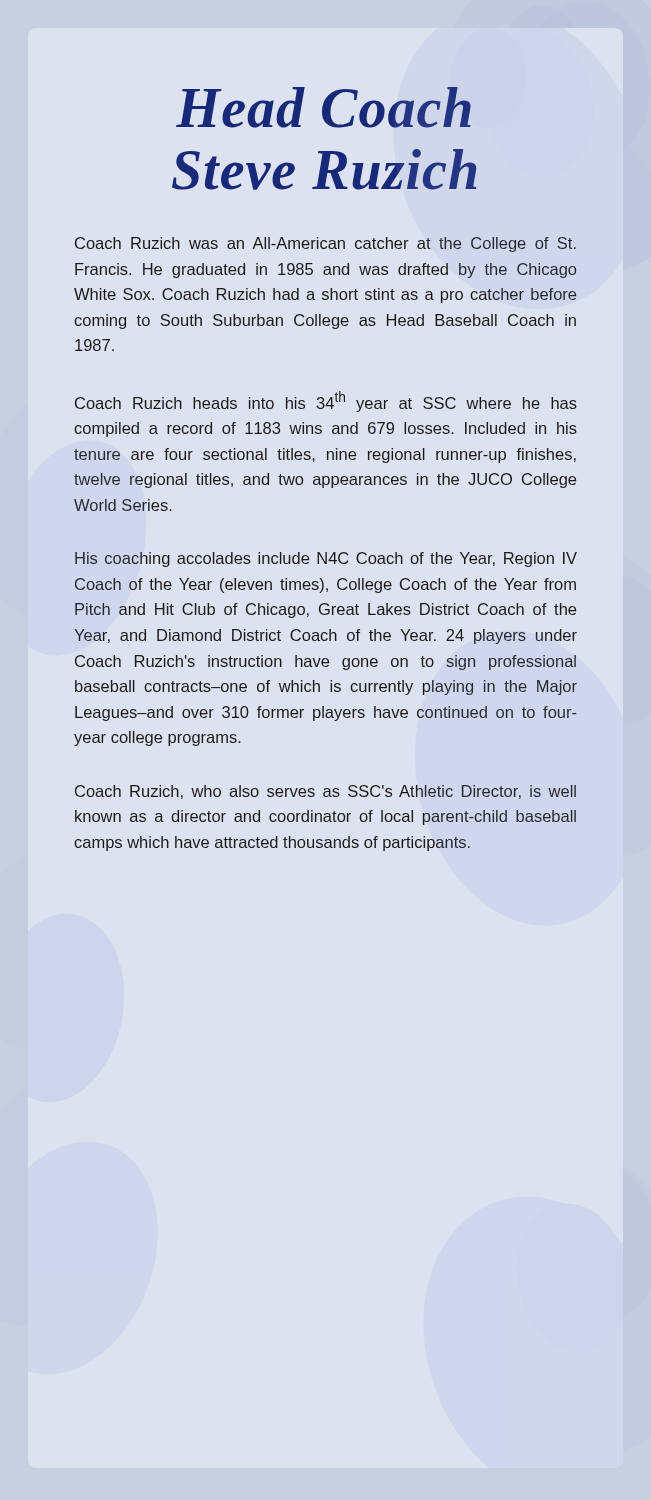
Task: Click on the text block with the text "Coach Ruzich, who also"
Action: 326,816
